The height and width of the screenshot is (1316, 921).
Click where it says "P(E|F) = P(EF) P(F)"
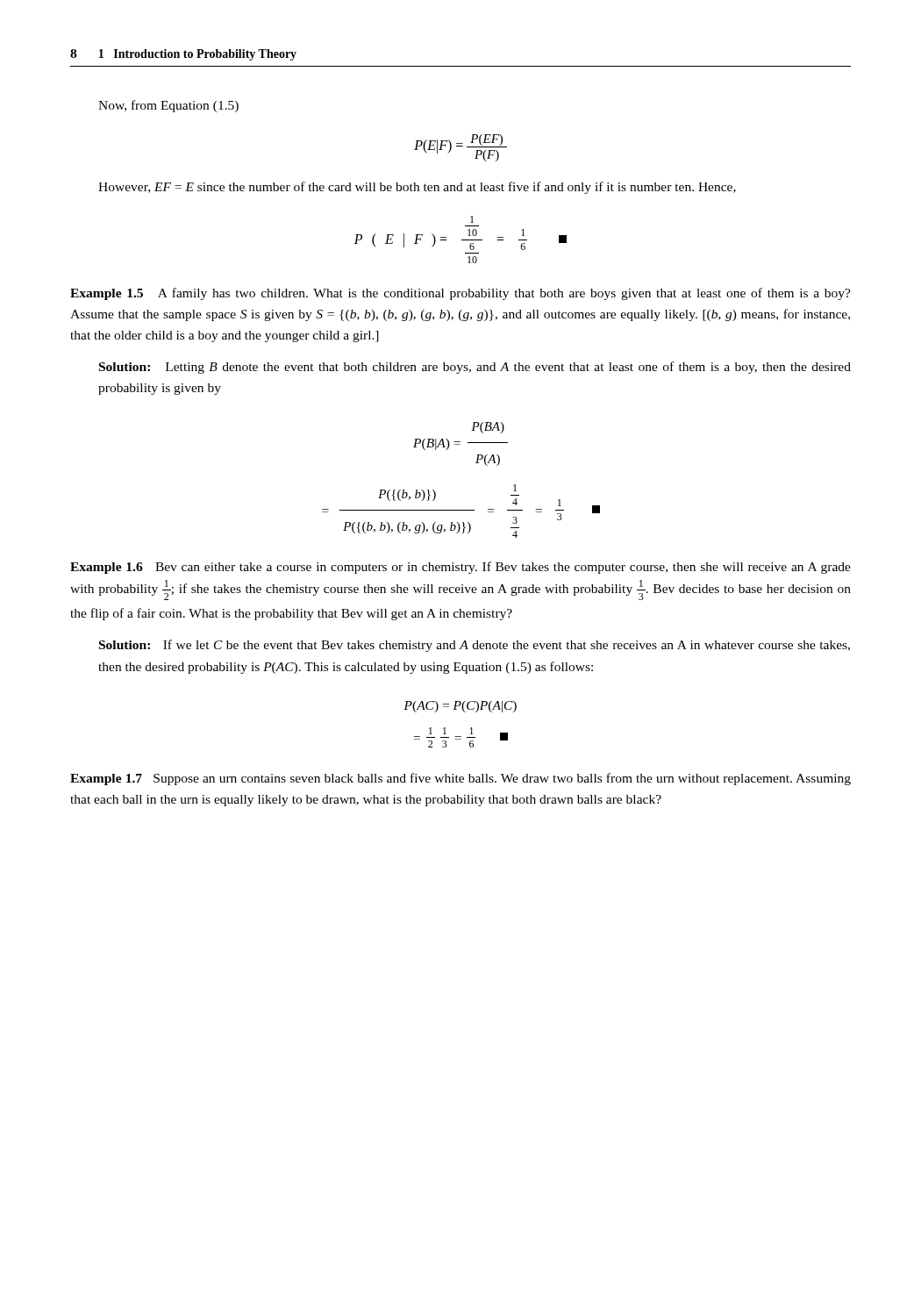[x=460, y=147]
